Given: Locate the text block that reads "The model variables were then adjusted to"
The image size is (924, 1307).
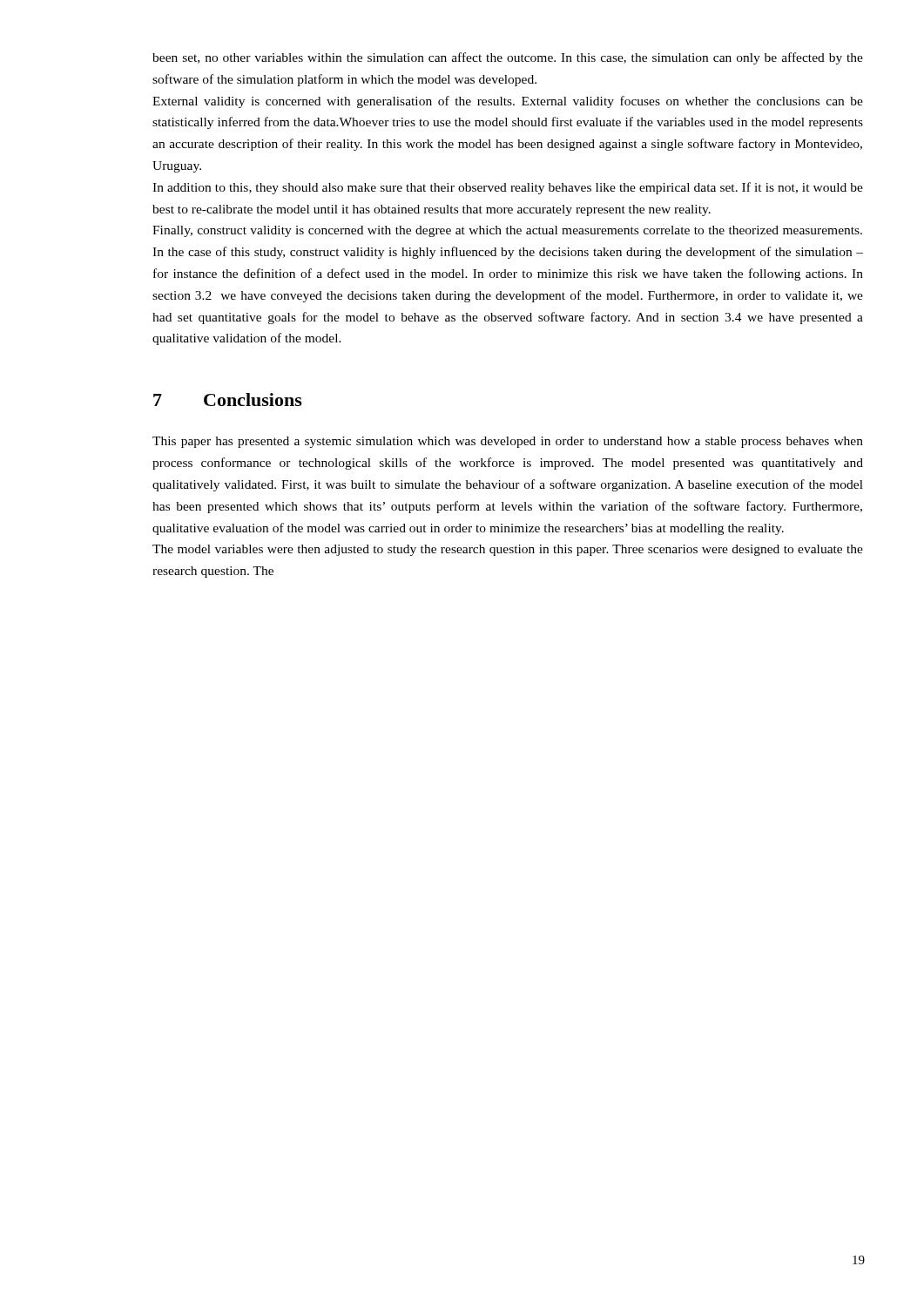Looking at the screenshot, I should coord(508,560).
